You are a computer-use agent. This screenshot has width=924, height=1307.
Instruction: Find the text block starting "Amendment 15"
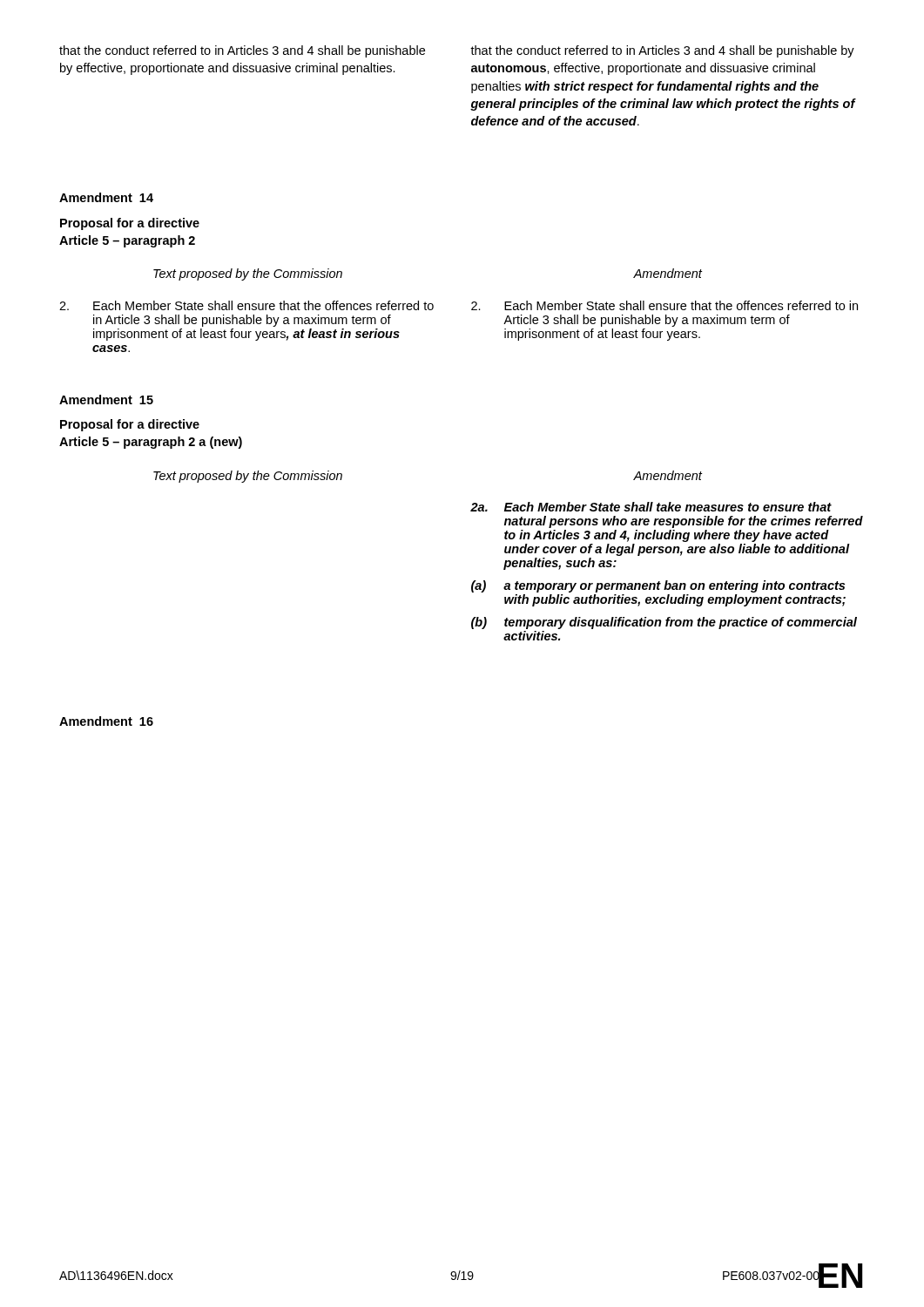tap(106, 400)
